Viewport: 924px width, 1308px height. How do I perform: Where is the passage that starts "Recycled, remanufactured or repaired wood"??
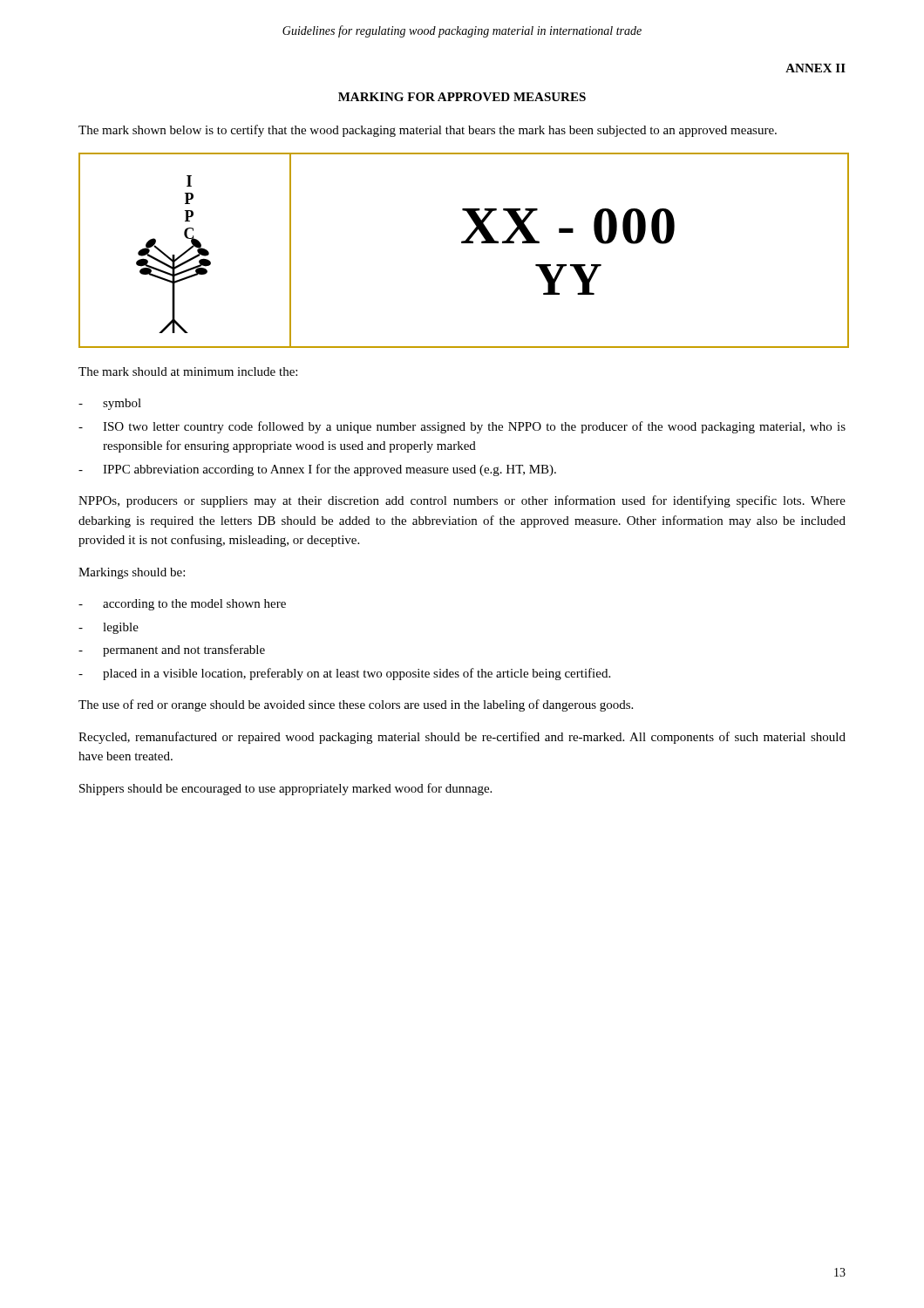[x=462, y=746]
